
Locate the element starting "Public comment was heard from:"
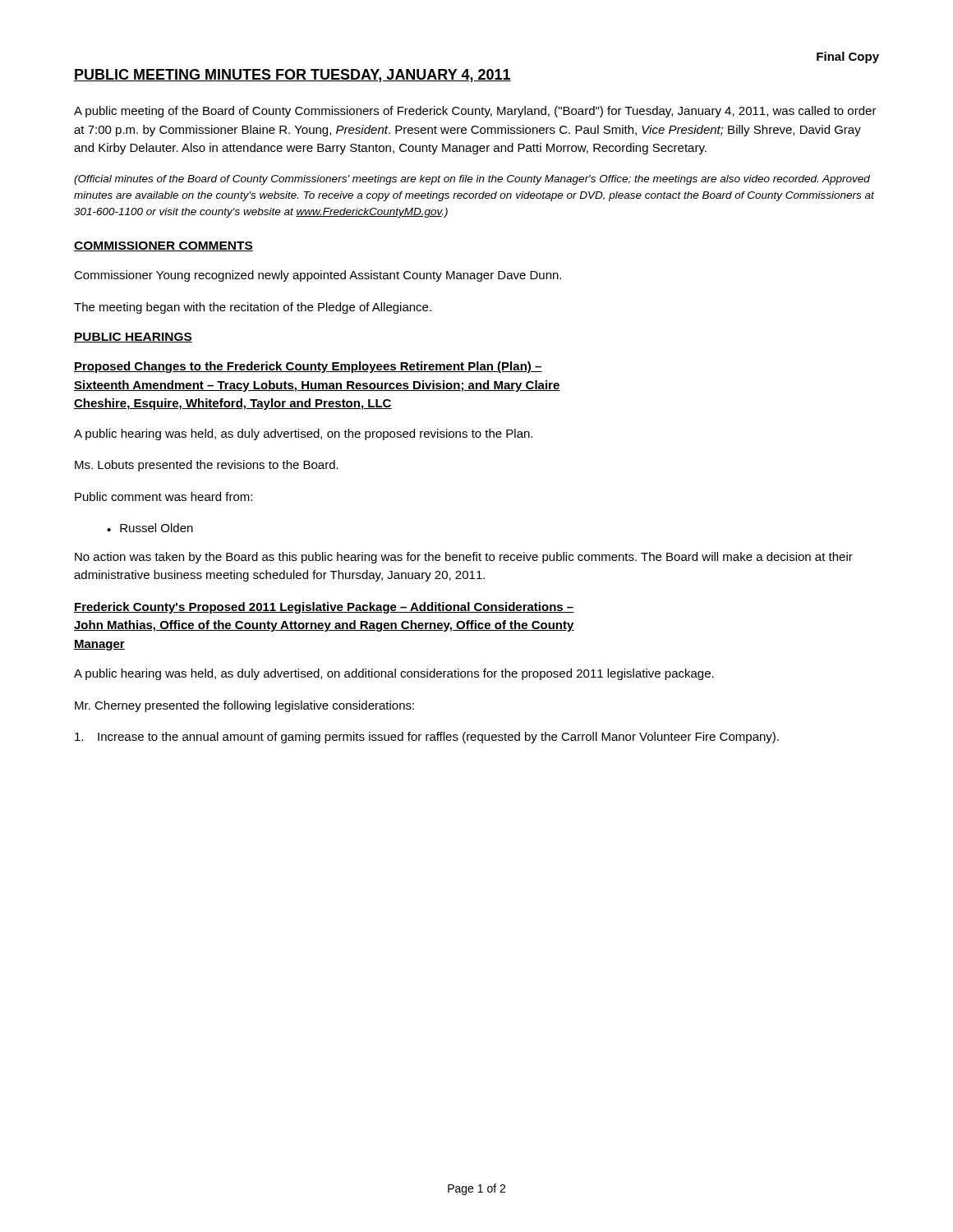click(x=164, y=496)
